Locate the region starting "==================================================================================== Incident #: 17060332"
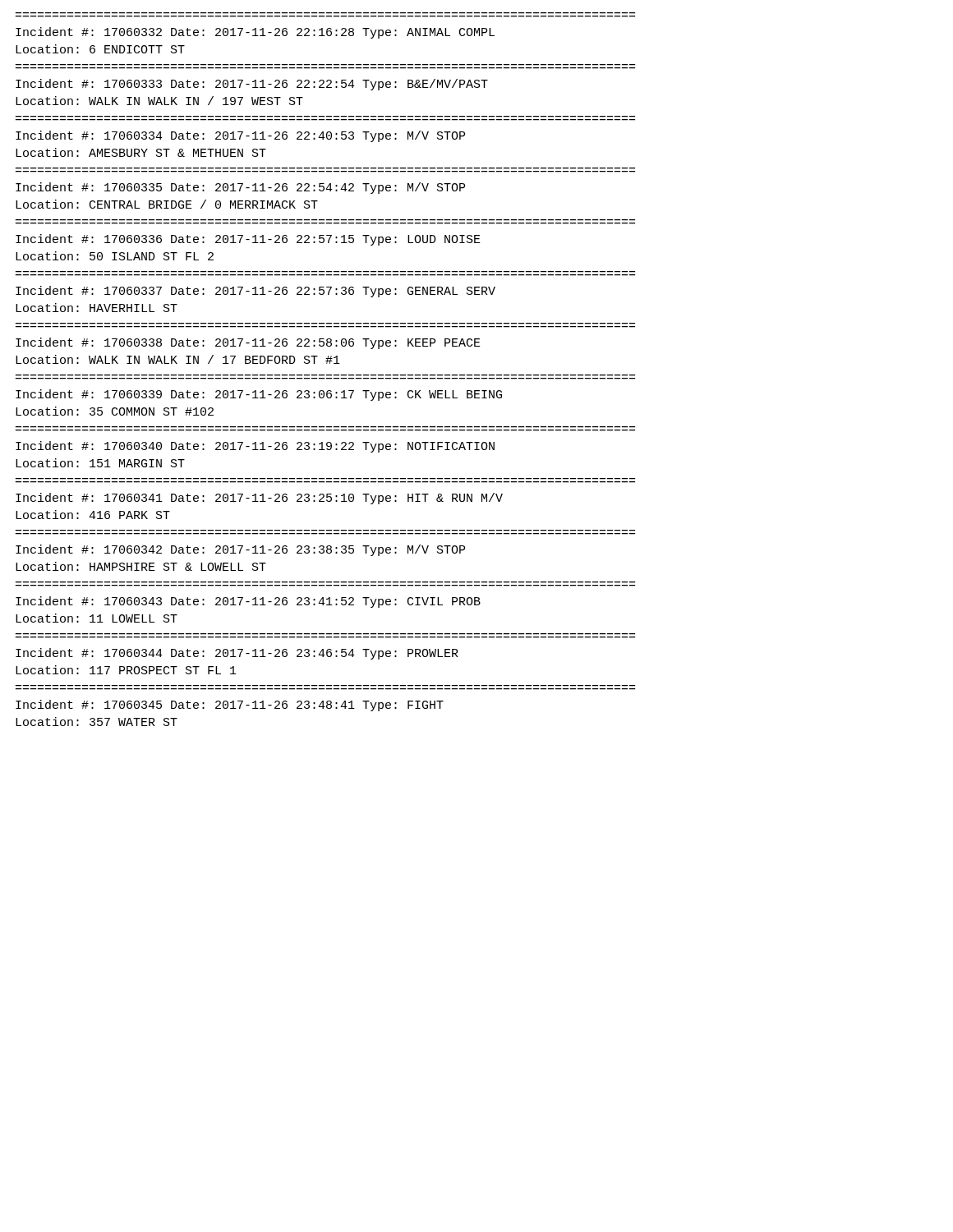953x1232 pixels. point(476,34)
